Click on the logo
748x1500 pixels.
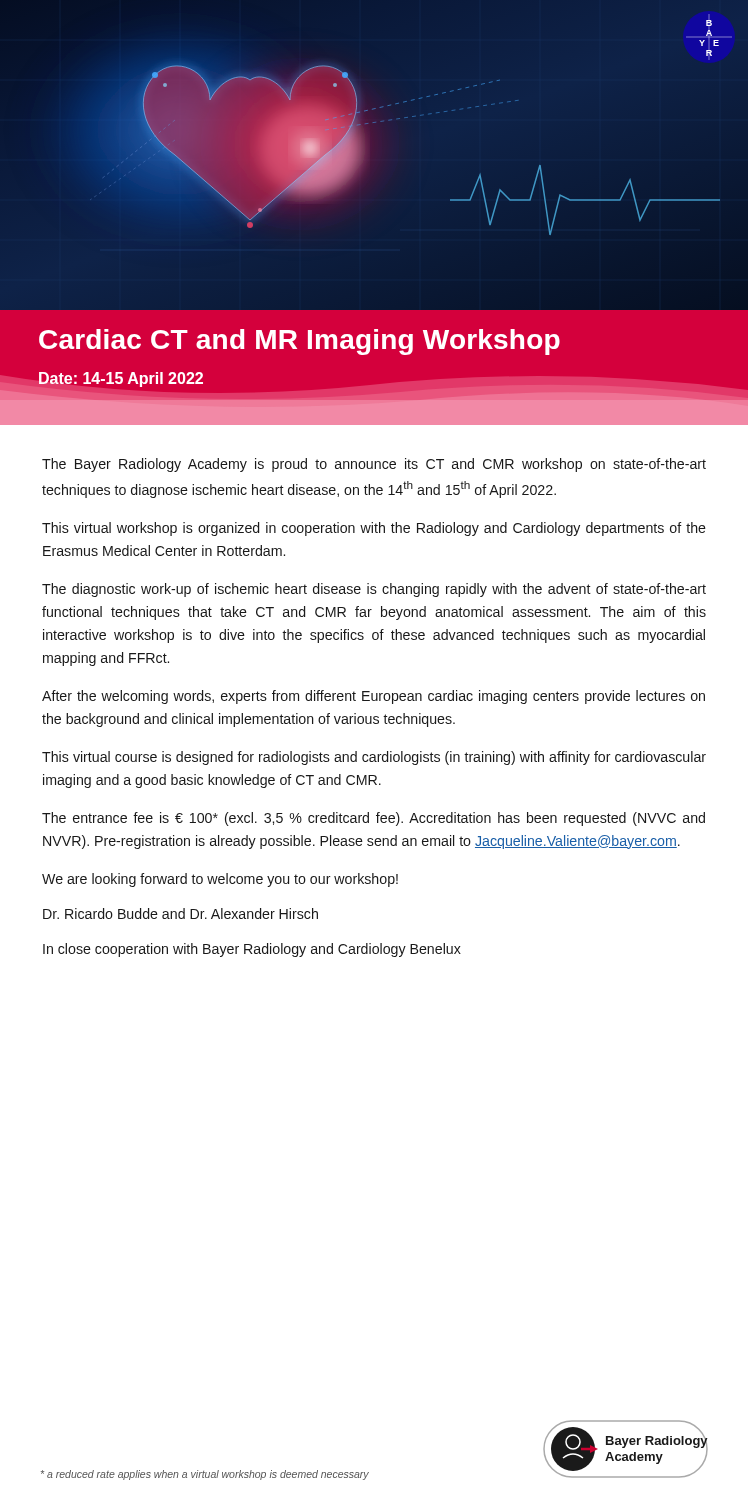[x=625, y=1451]
